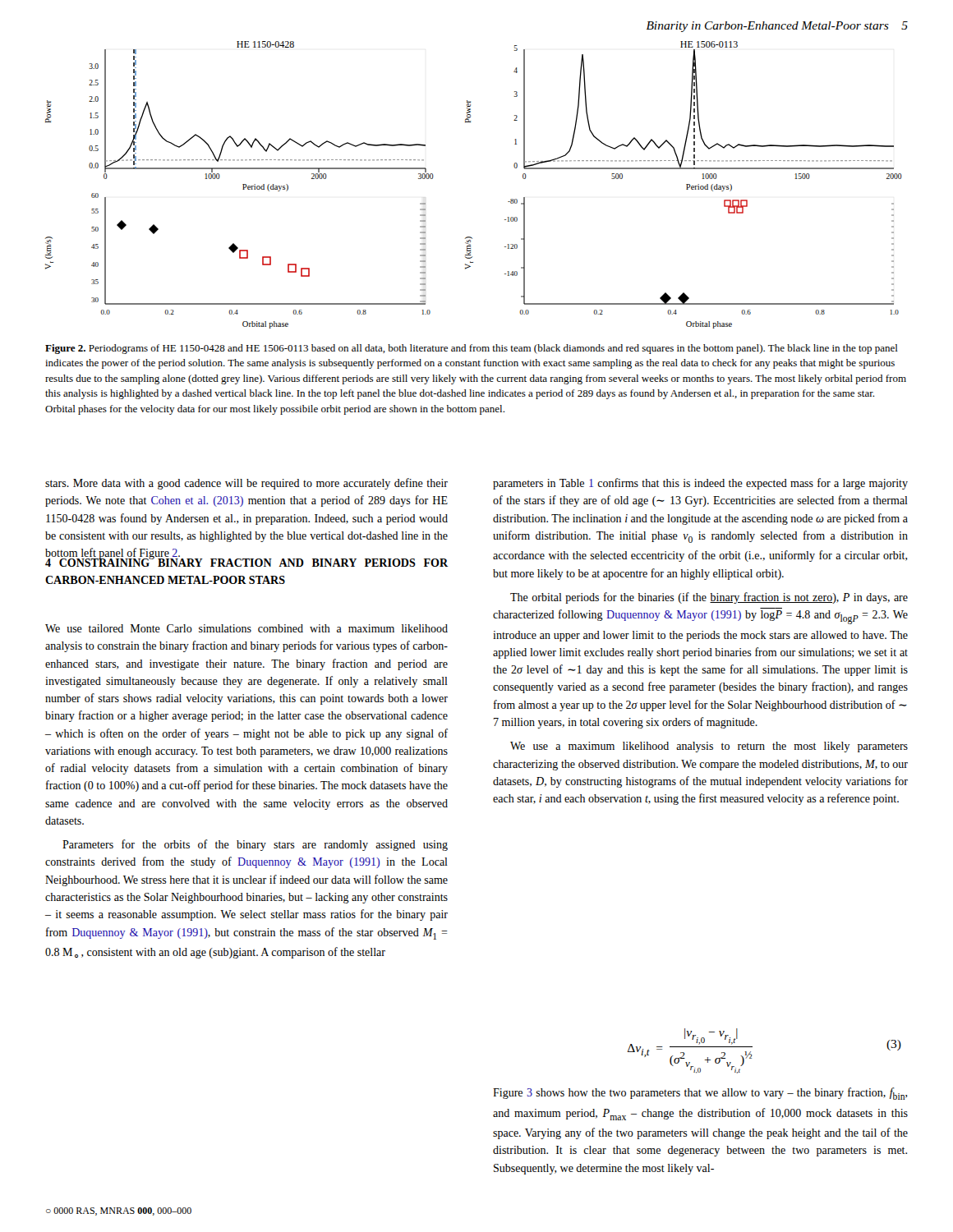Click on the text block starting "parameters in Table"

700,641
